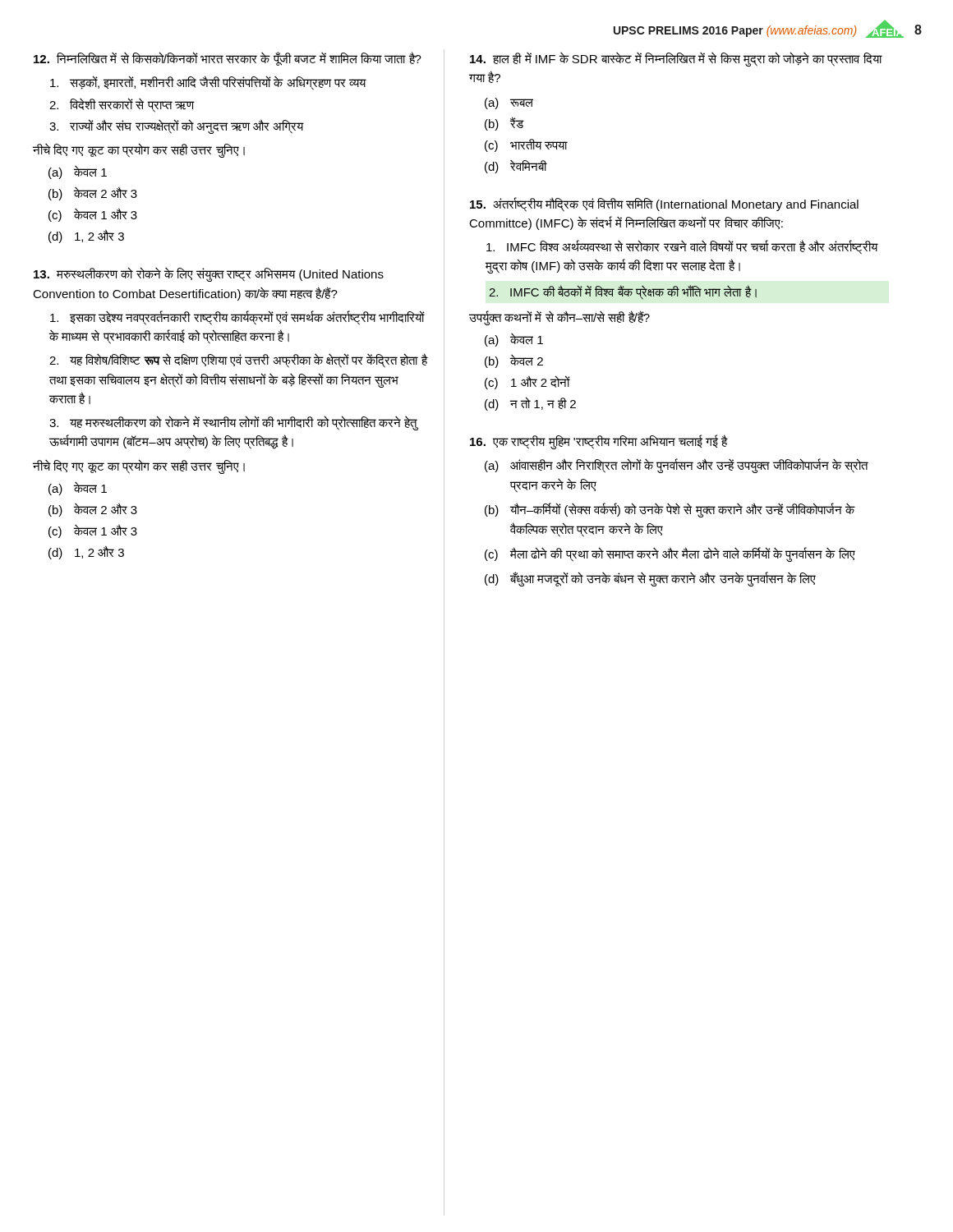Click on the block starting "12. निम्नलिखित में से किसको/किनकों भारत सरकार के"
953x1232 pixels.
[x=230, y=148]
